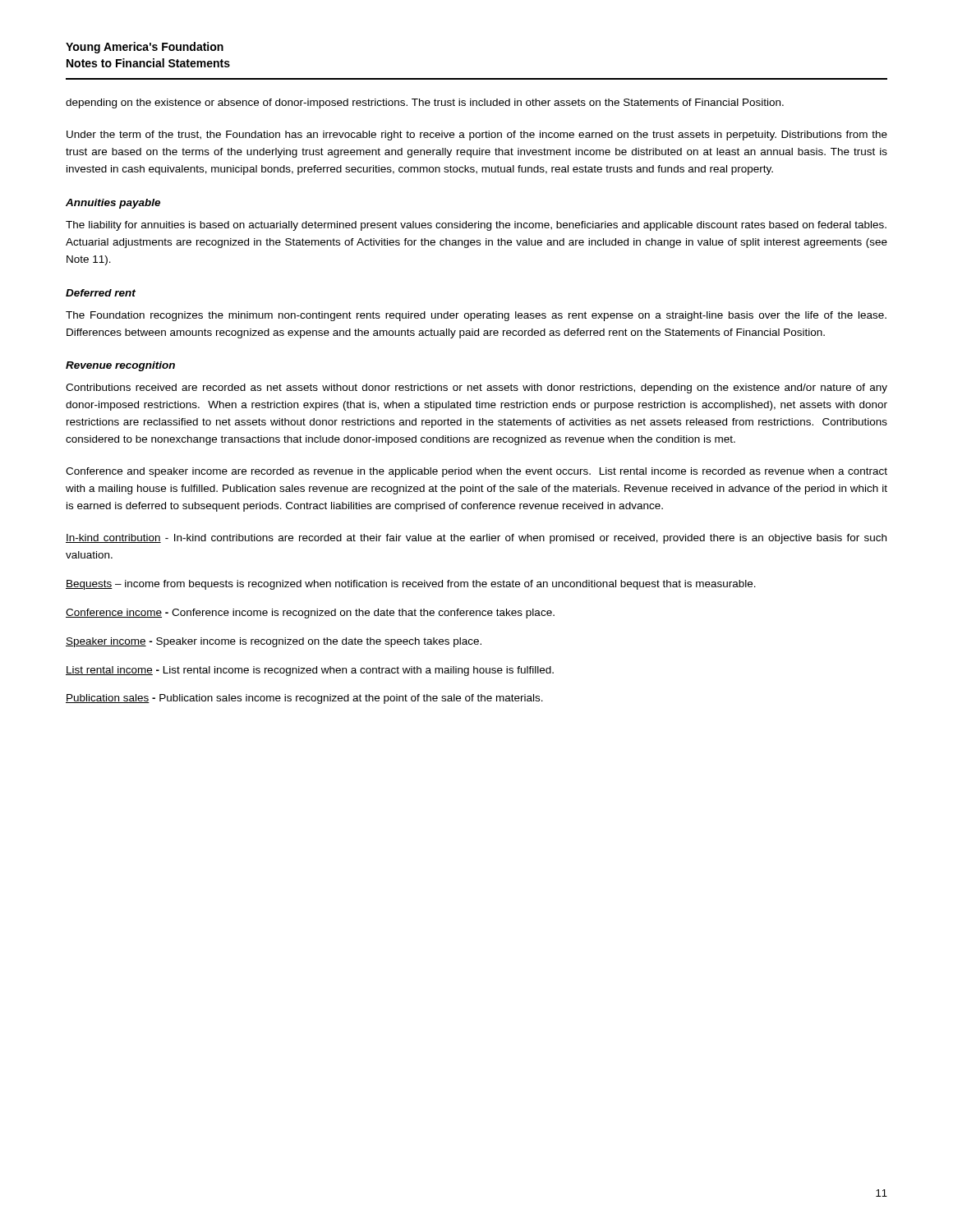Find the block on this page that starts "Bequests – income from bequests is recognized when"
The image size is (953, 1232).
[411, 583]
